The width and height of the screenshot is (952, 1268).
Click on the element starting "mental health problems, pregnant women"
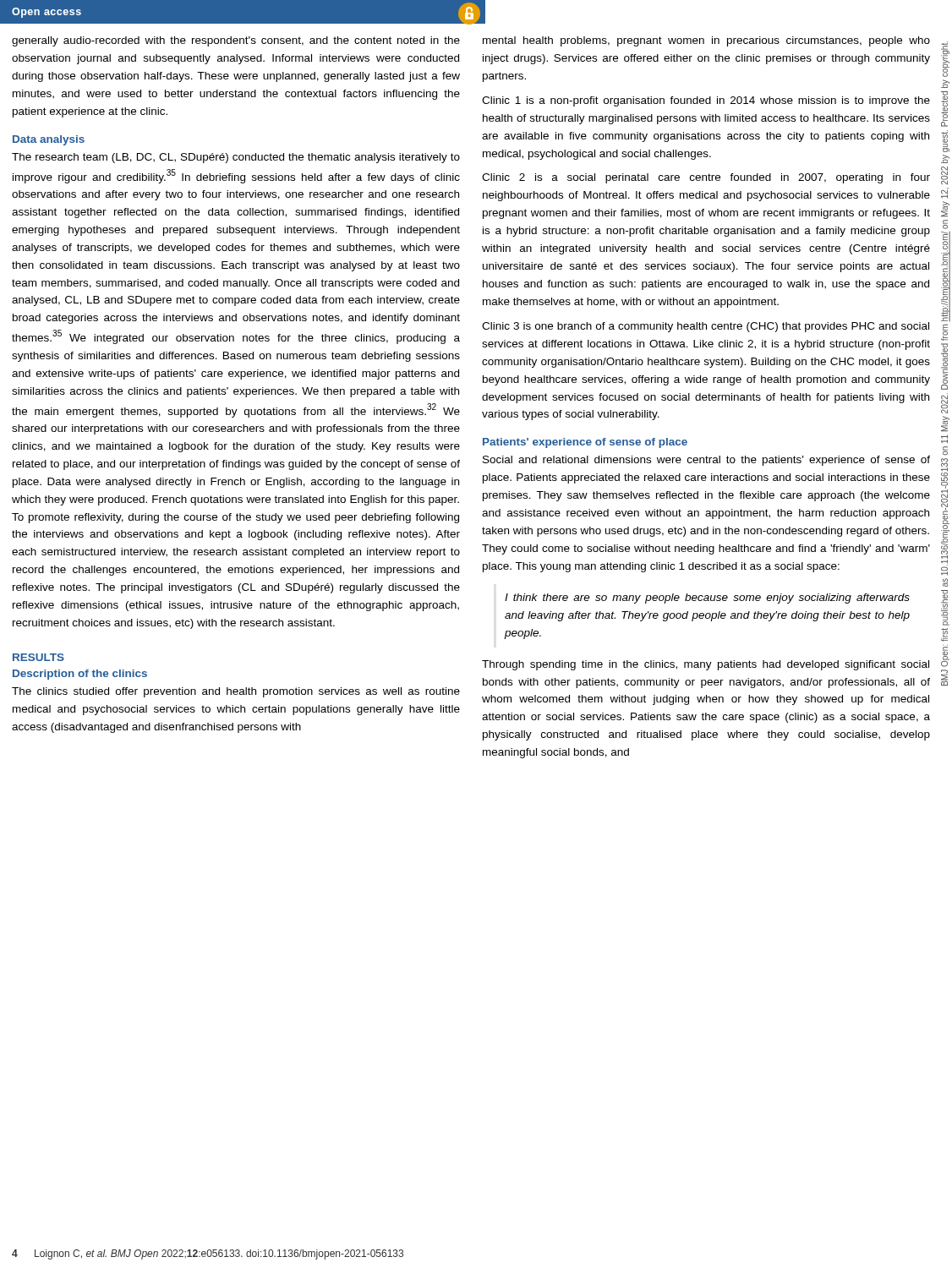[x=706, y=59]
